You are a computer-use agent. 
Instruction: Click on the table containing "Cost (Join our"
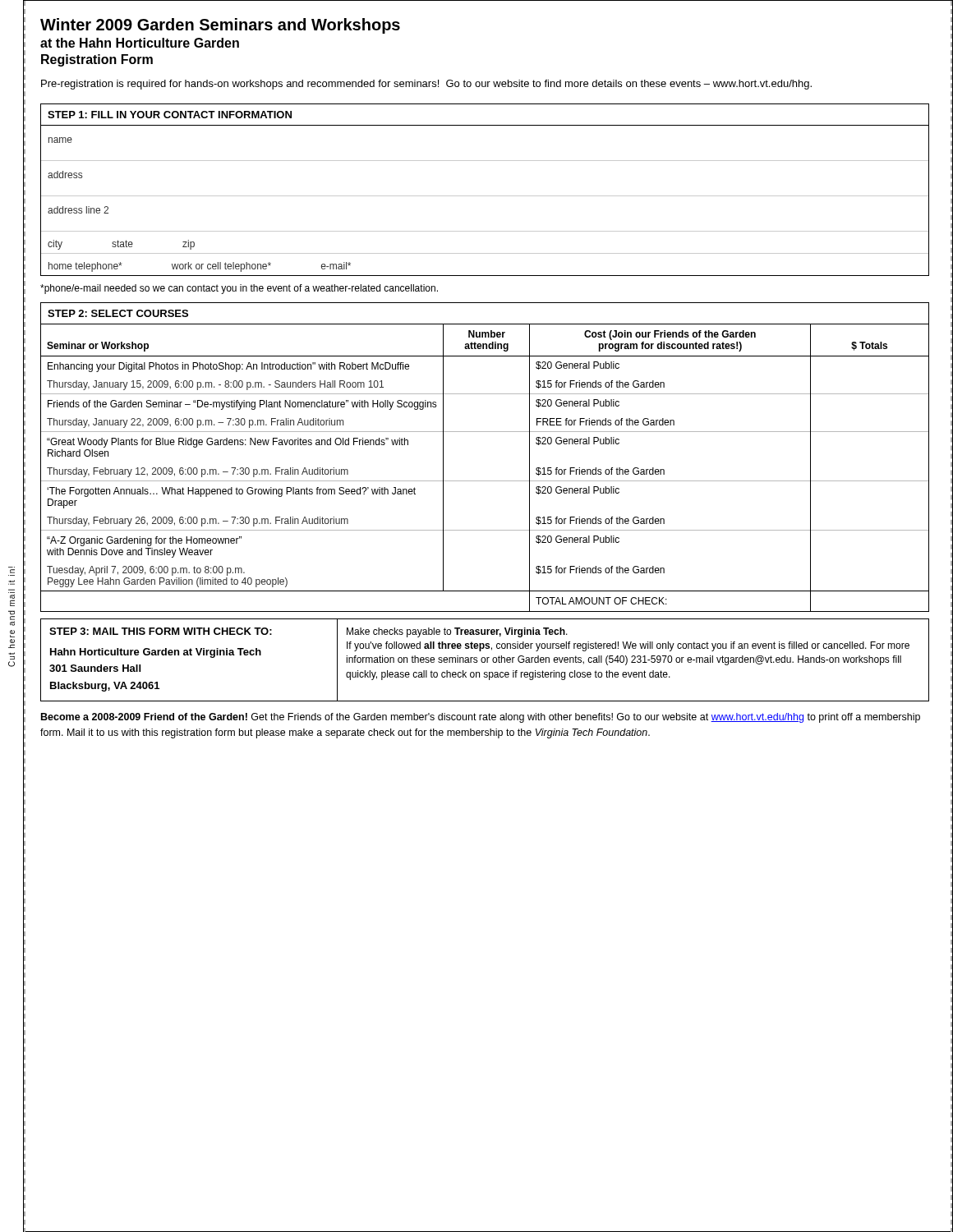[485, 457]
